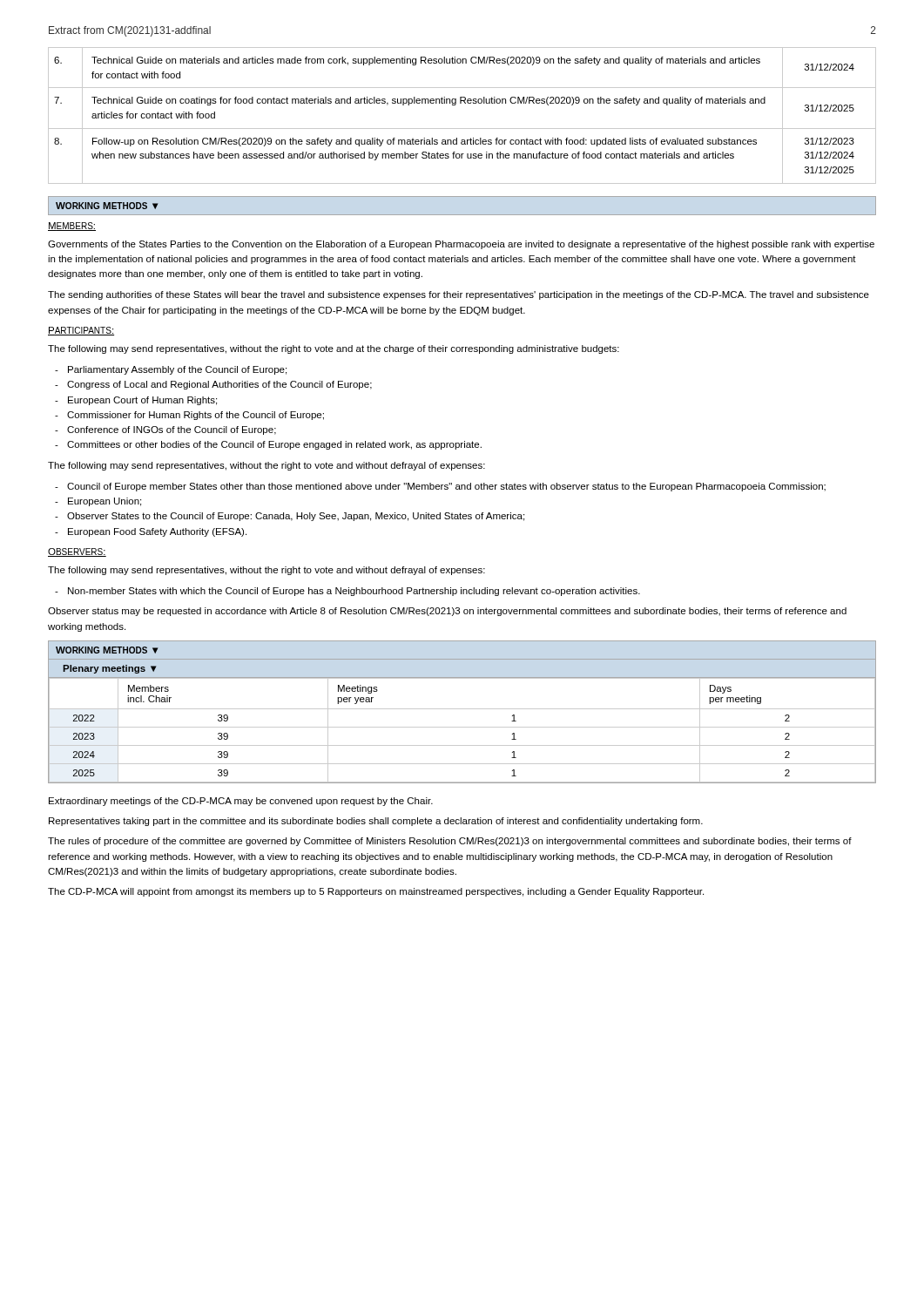Find the text block that says "The rules of procedure of"

point(450,856)
